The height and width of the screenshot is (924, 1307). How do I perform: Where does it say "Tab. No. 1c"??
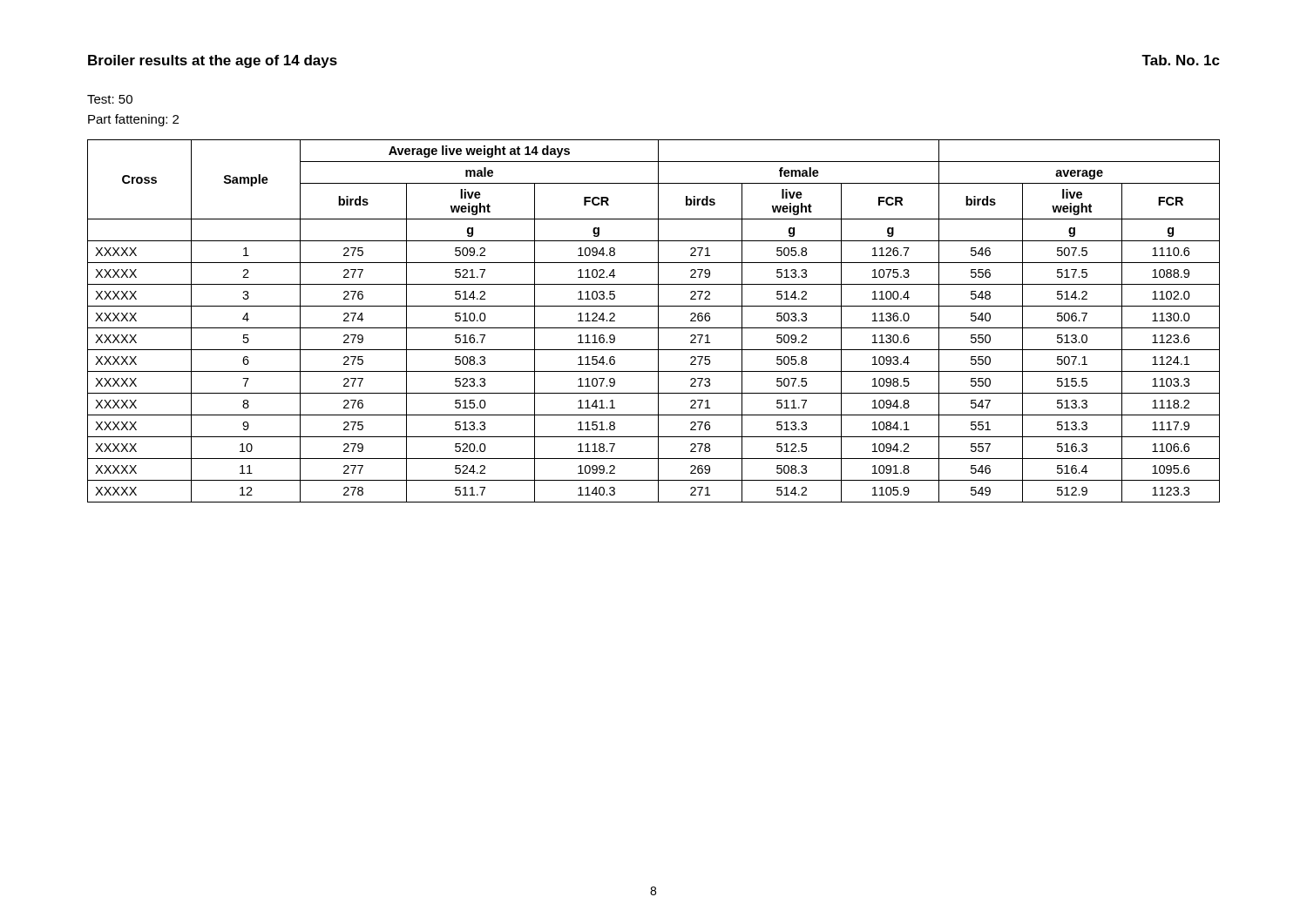point(1181,61)
